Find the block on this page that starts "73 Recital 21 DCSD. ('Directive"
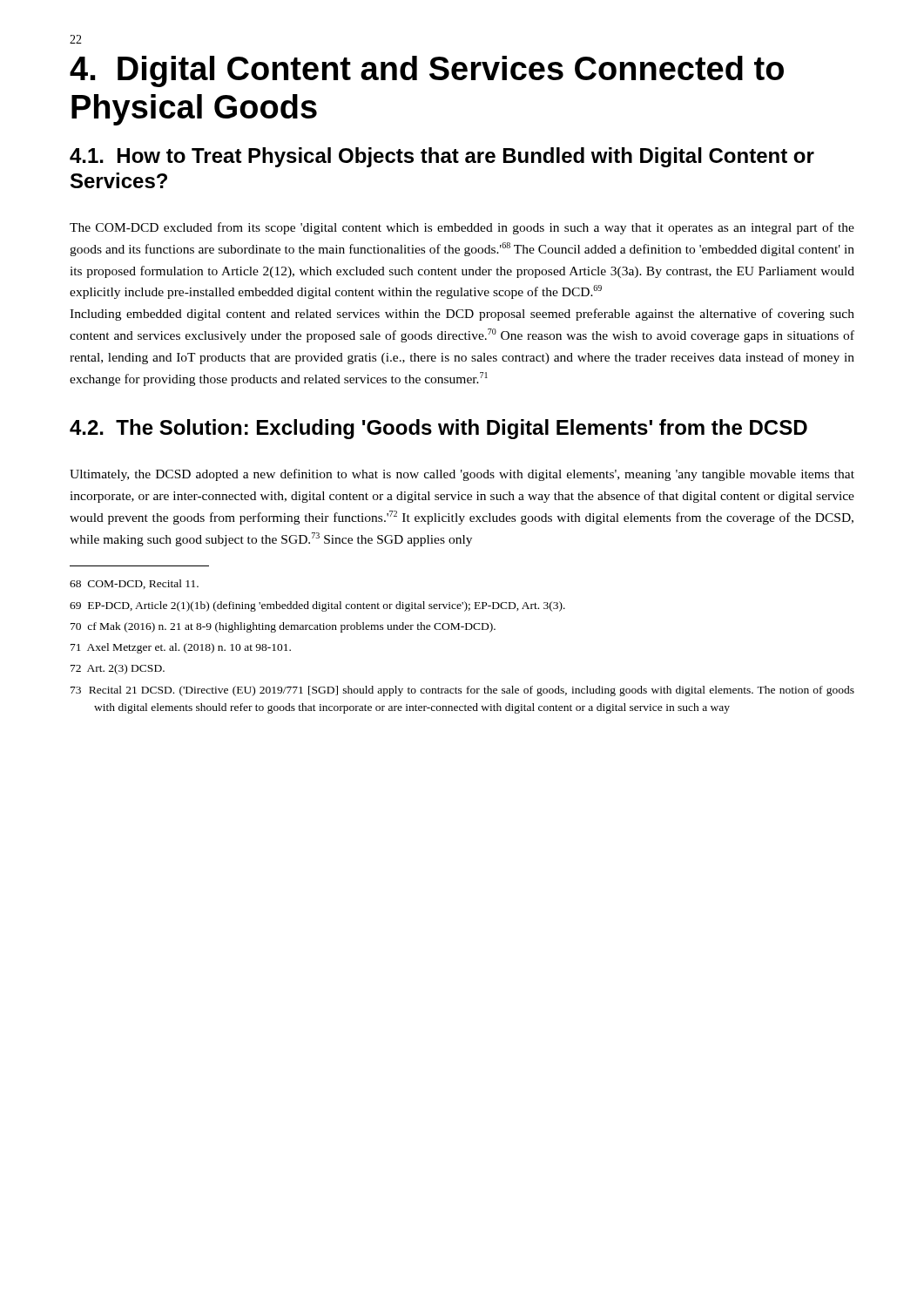The height and width of the screenshot is (1307, 924). pos(462,698)
